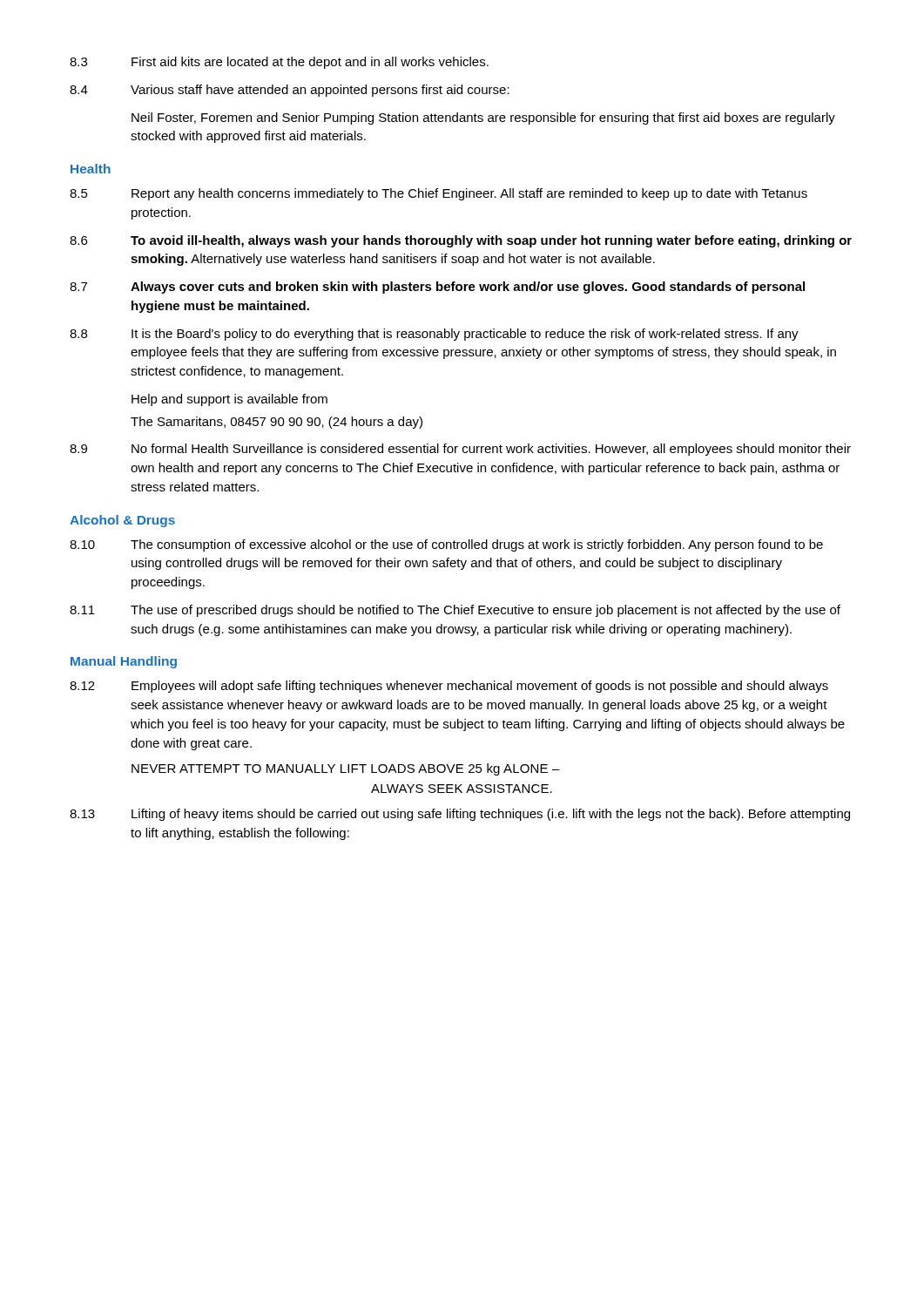Select the list item that reads "8.12 Employees will adopt"
This screenshot has width=924, height=1307.
click(462, 714)
